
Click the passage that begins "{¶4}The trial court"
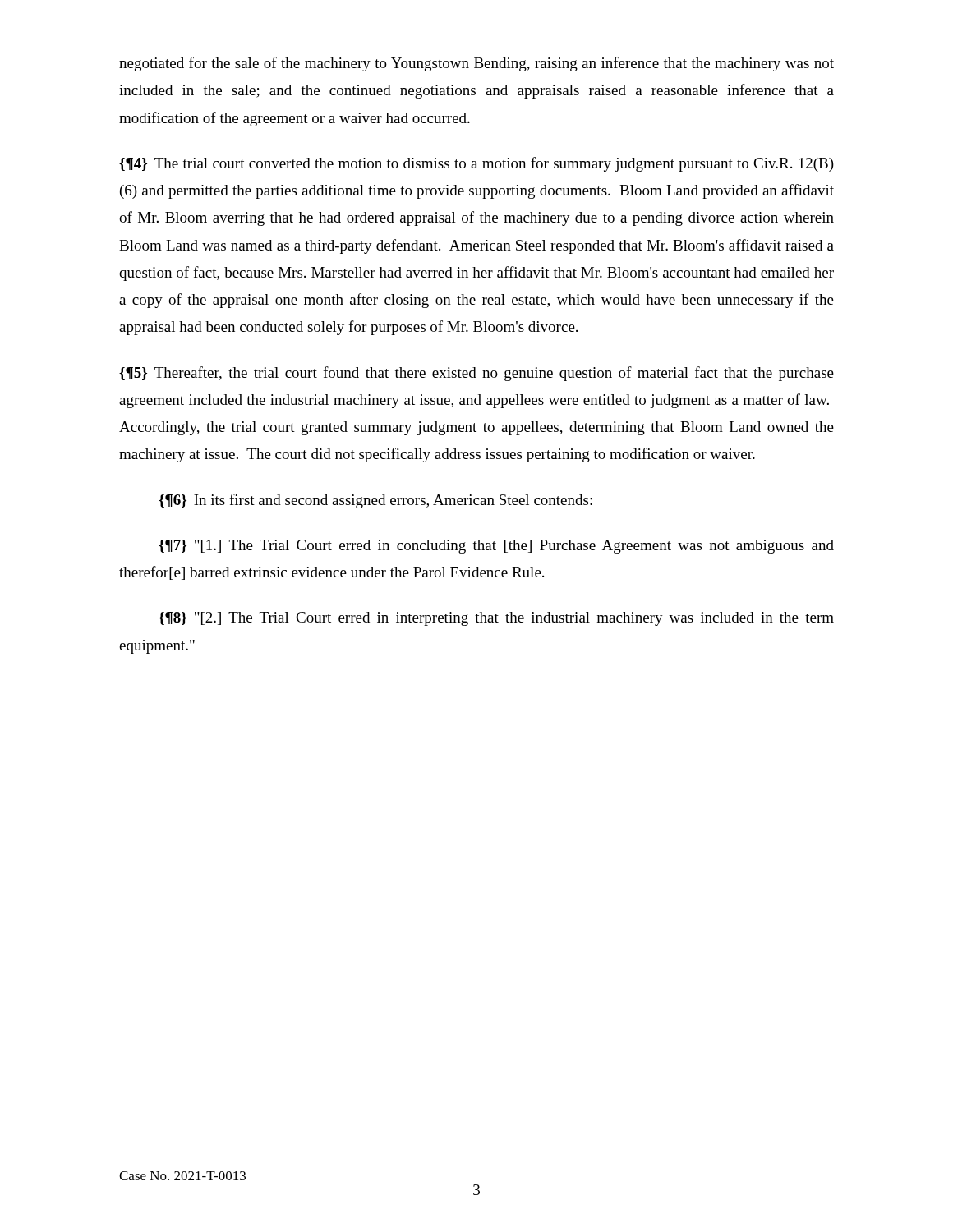(476, 245)
